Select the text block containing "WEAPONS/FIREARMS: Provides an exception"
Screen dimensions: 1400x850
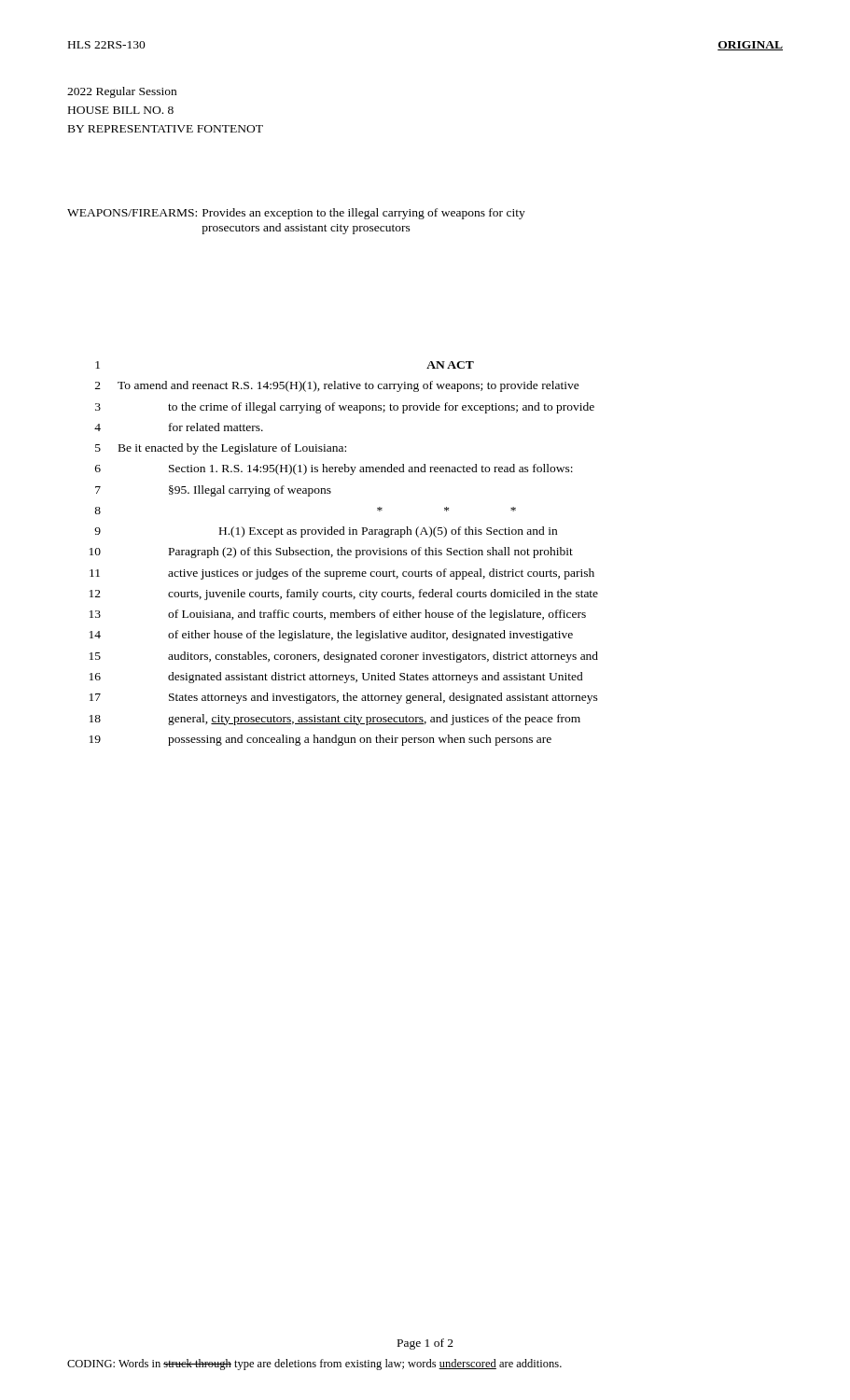296,220
